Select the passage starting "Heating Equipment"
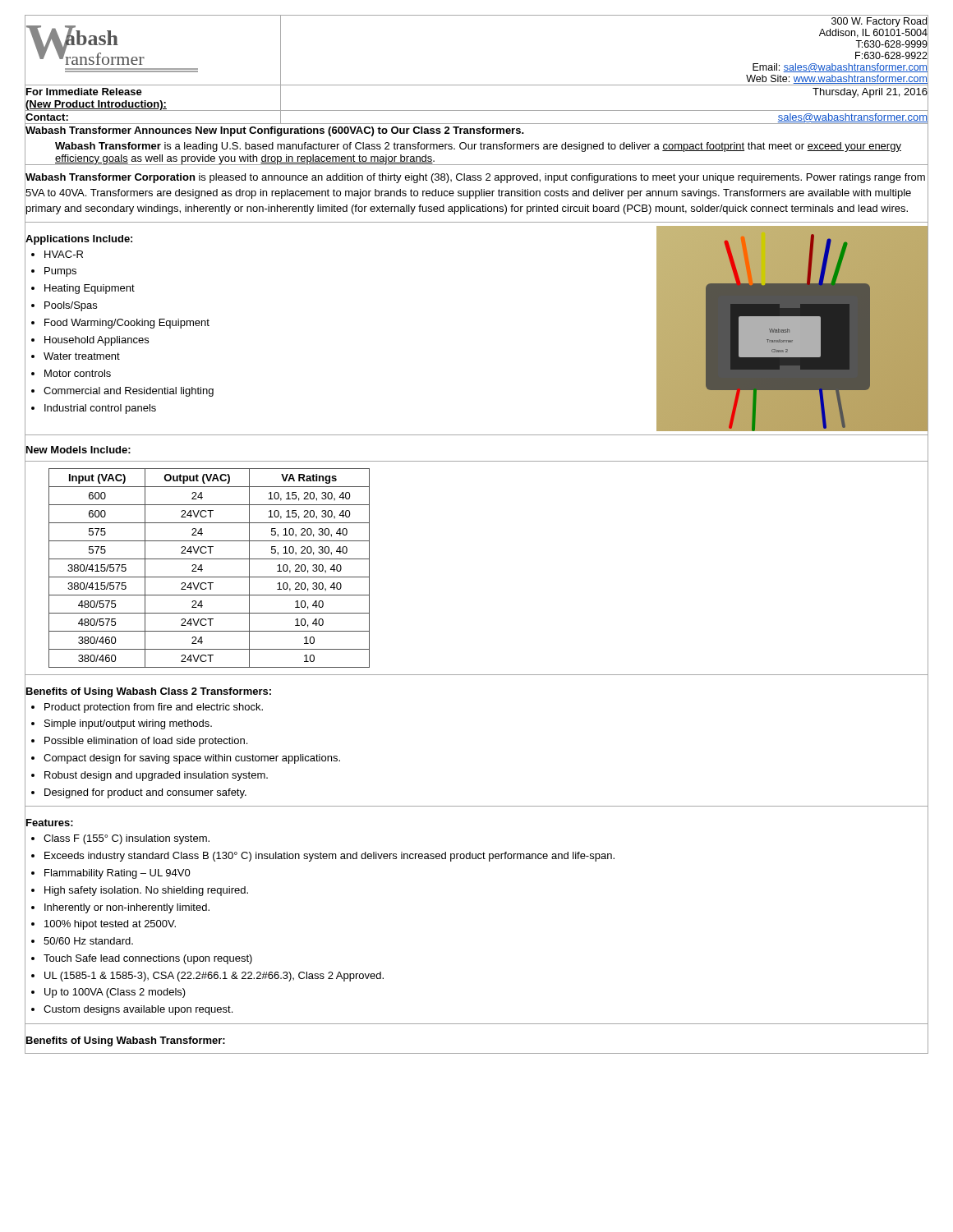The width and height of the screenshot is (953, 1232). click(89, 288)
